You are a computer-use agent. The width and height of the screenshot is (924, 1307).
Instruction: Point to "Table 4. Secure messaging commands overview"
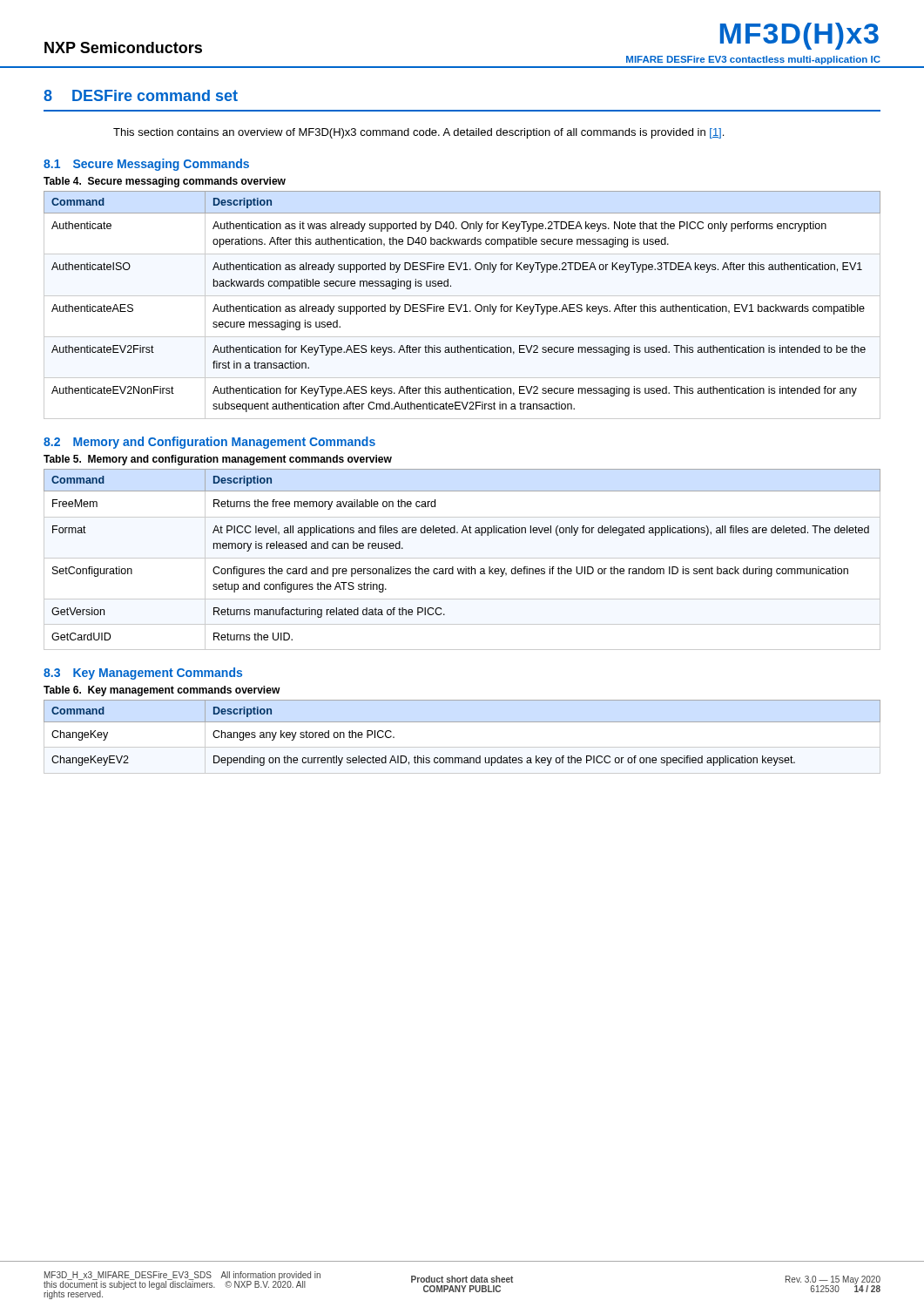(x=165, y=181)
